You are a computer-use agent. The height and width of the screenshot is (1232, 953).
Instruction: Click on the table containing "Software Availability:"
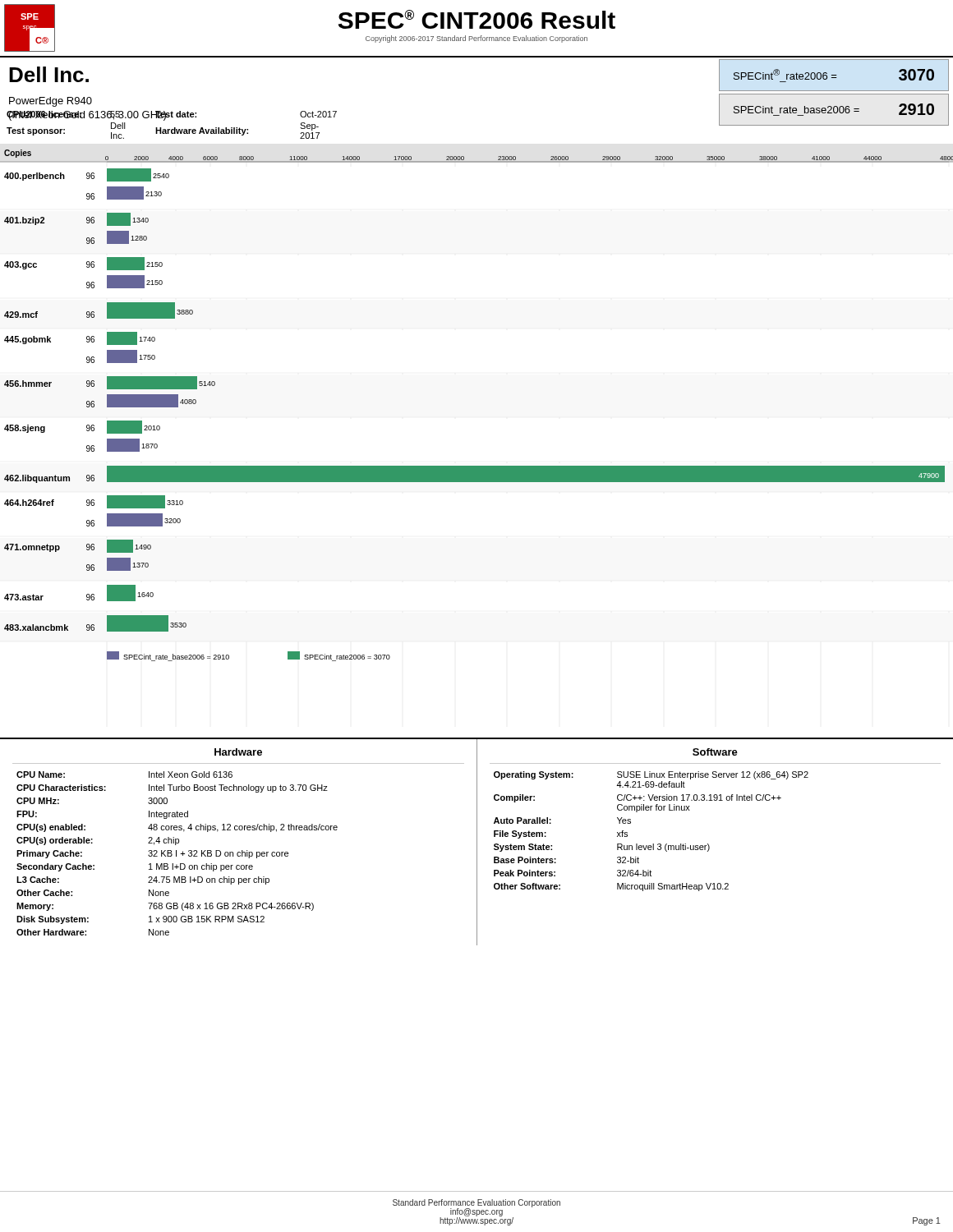(x=173, y=111)
